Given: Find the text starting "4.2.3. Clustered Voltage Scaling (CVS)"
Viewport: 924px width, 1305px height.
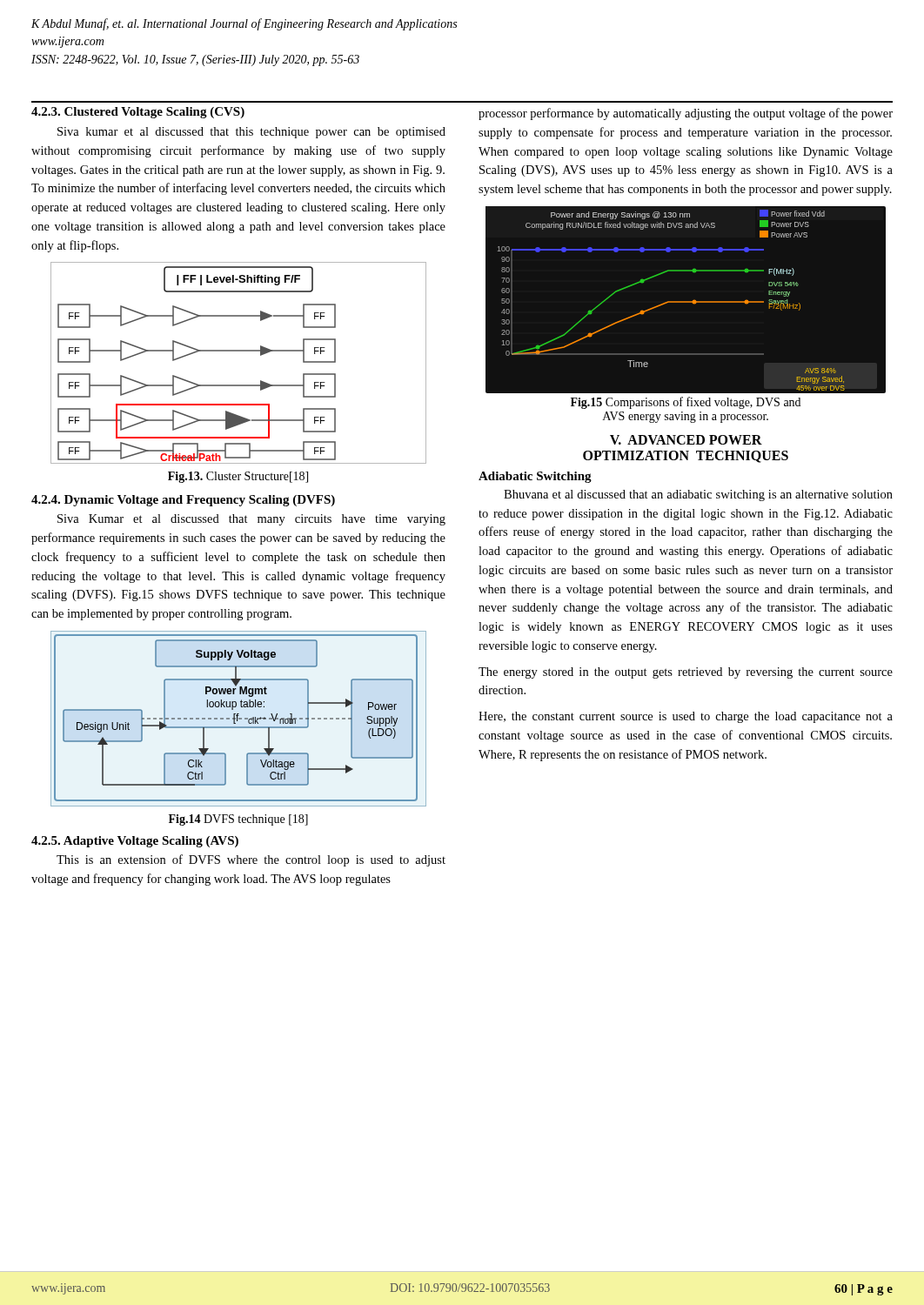Looking at the screenshot, I should (138, 111).
